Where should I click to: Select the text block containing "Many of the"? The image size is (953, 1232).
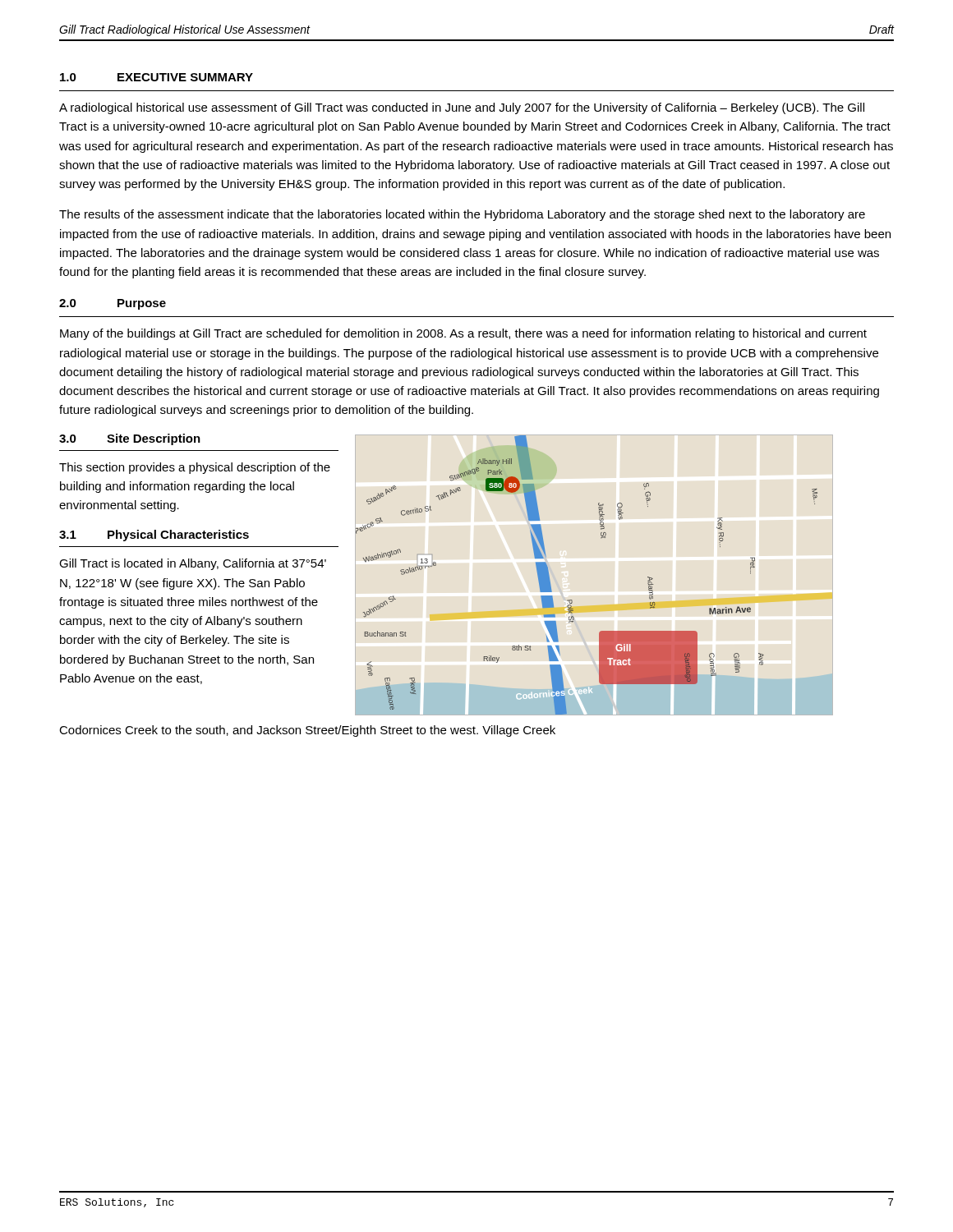[469, 371]
